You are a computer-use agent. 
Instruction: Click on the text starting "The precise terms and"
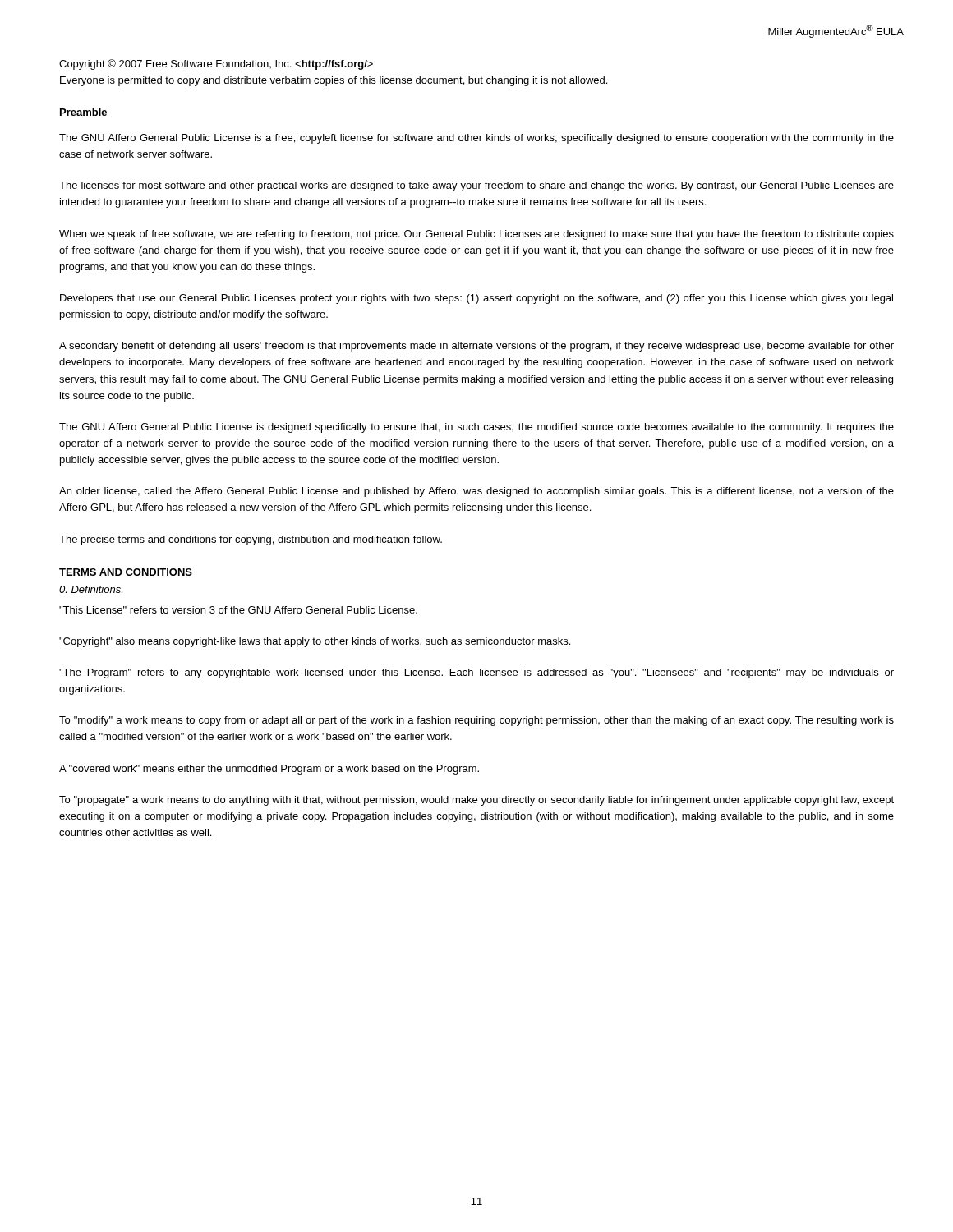[x=251, y=539]
